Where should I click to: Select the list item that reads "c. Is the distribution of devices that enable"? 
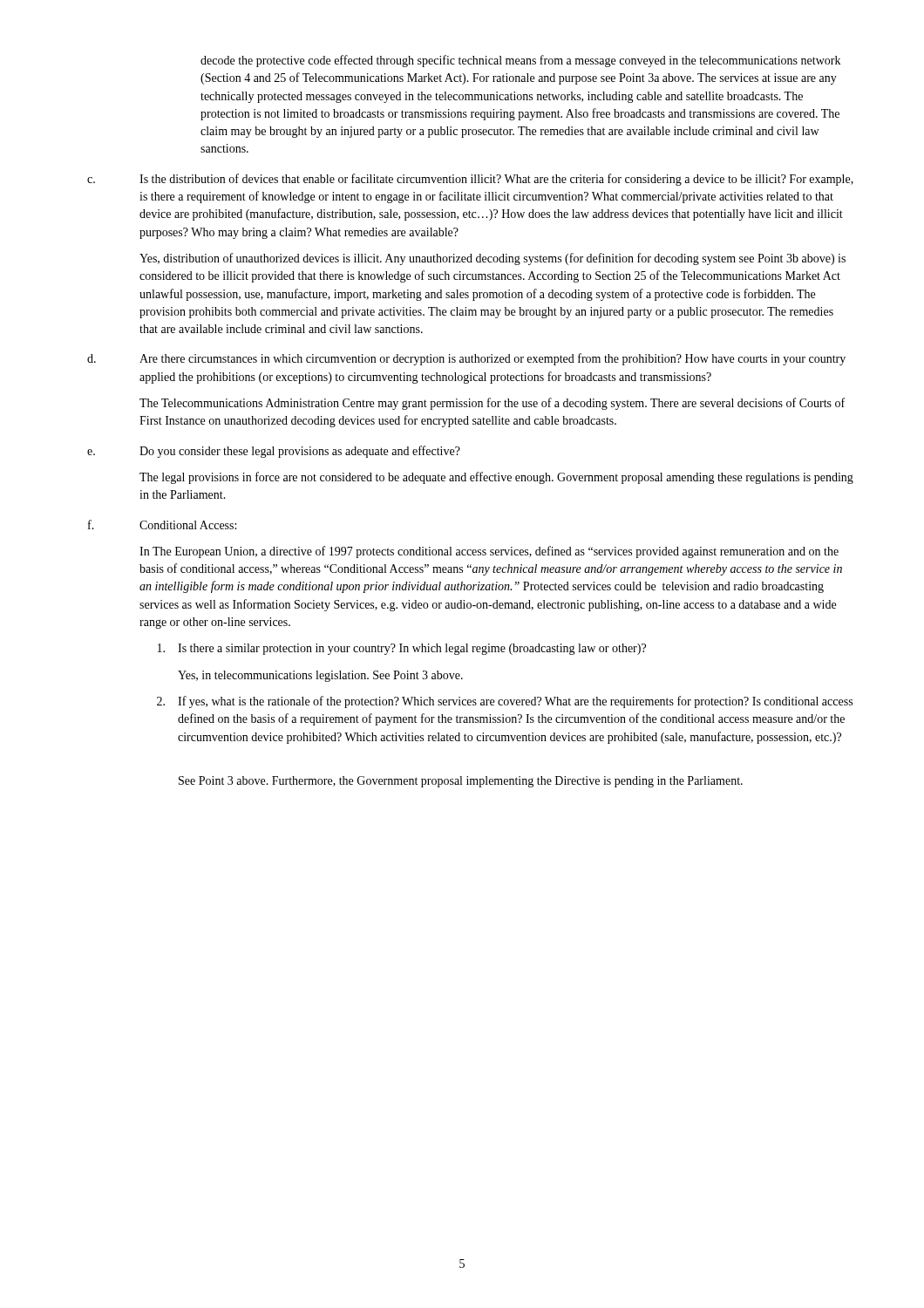[471, 255]
